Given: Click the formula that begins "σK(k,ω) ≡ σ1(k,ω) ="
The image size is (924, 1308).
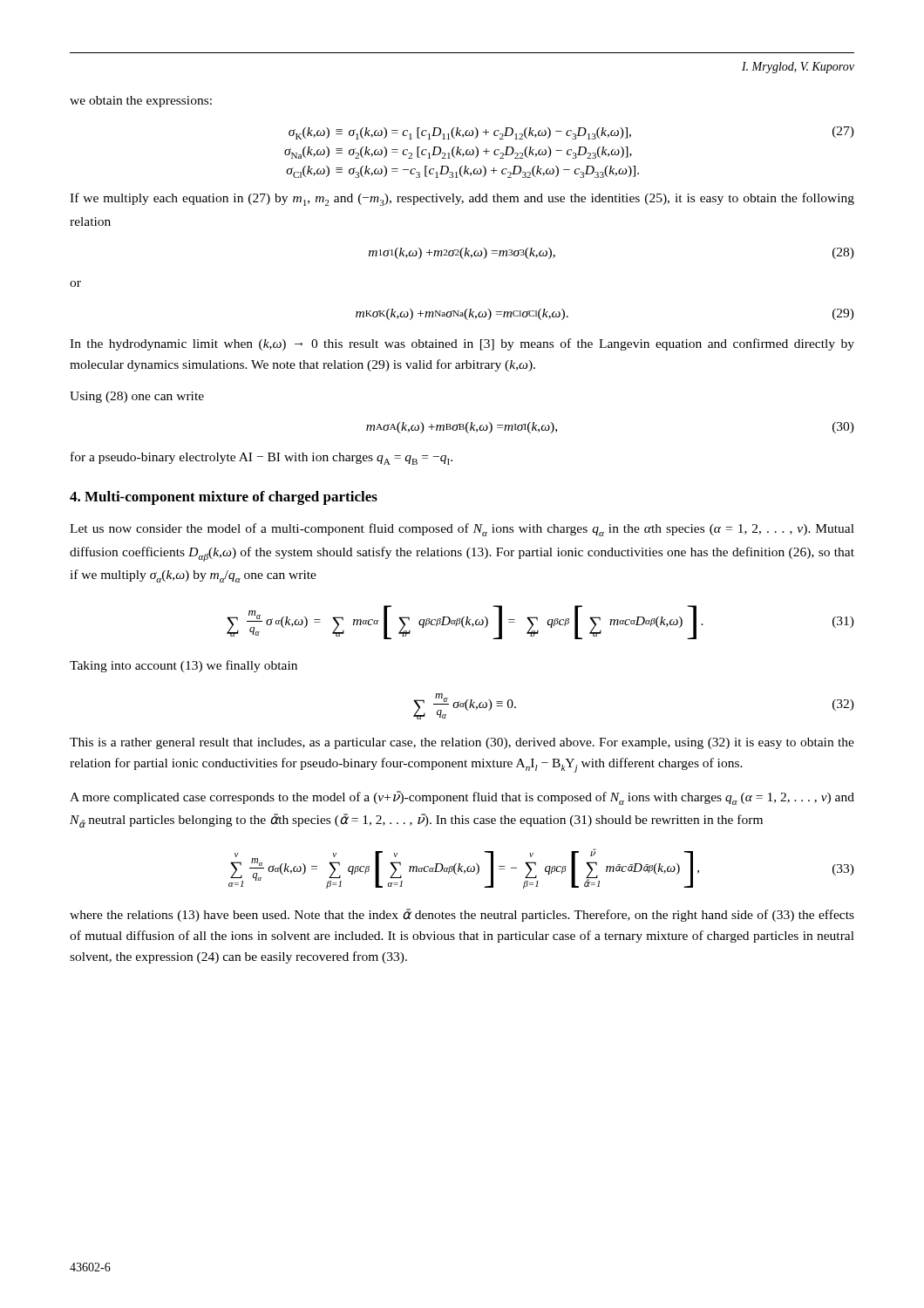Looking at the screenshot, I should [462, 152].
